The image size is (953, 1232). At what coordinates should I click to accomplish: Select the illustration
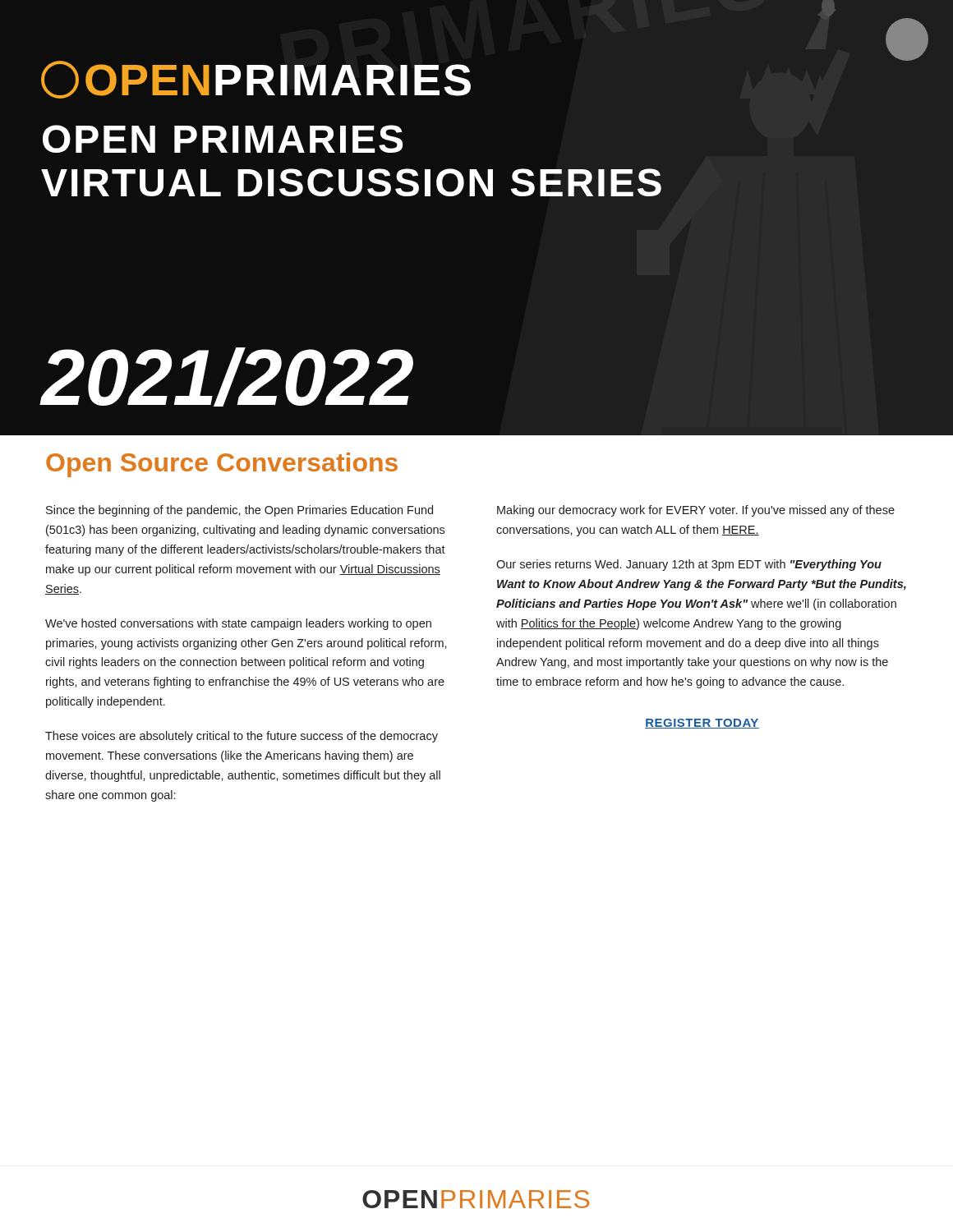pos(476,218)
